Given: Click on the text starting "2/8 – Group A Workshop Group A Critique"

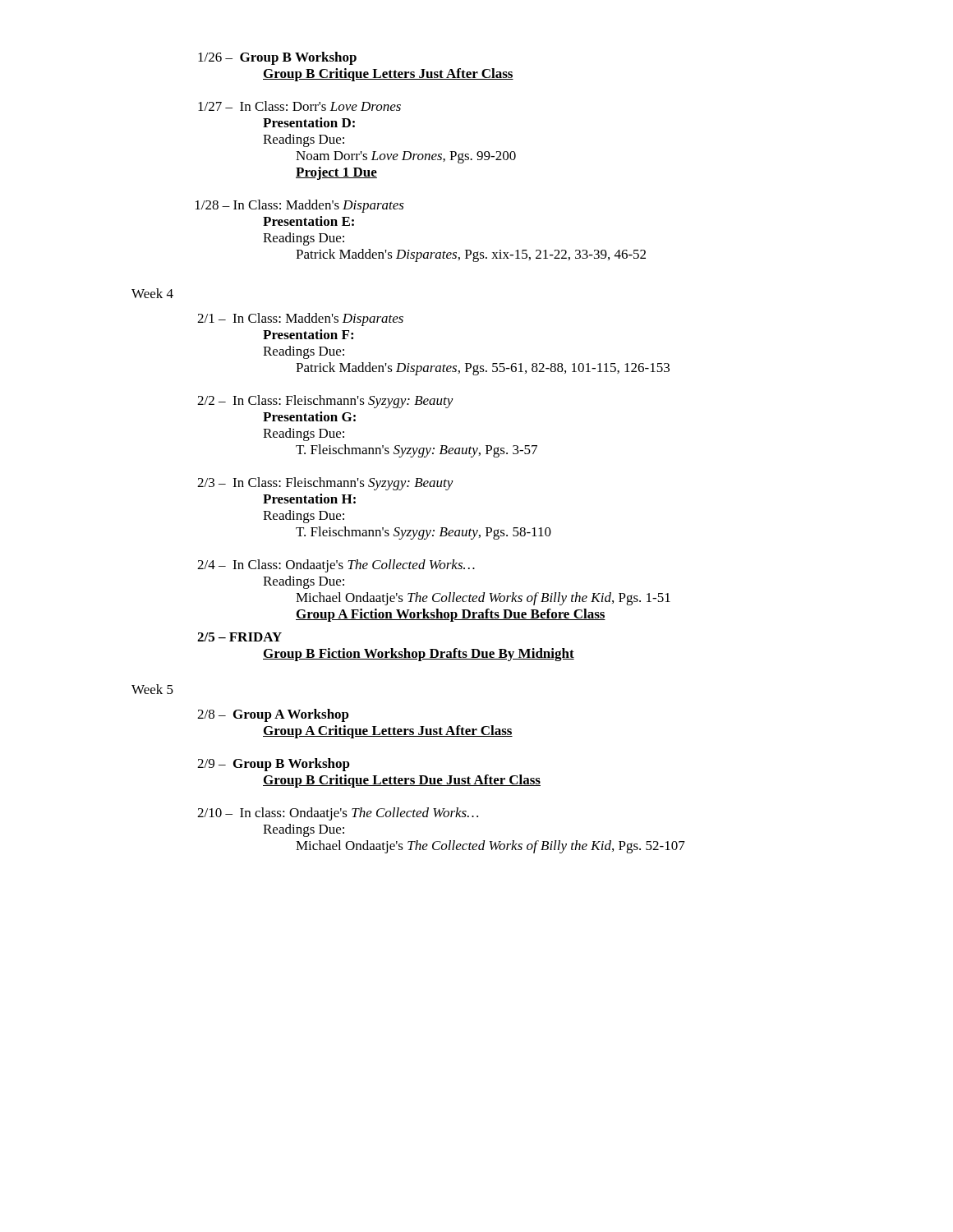Looking at the screenshot, I should (501, 723).
